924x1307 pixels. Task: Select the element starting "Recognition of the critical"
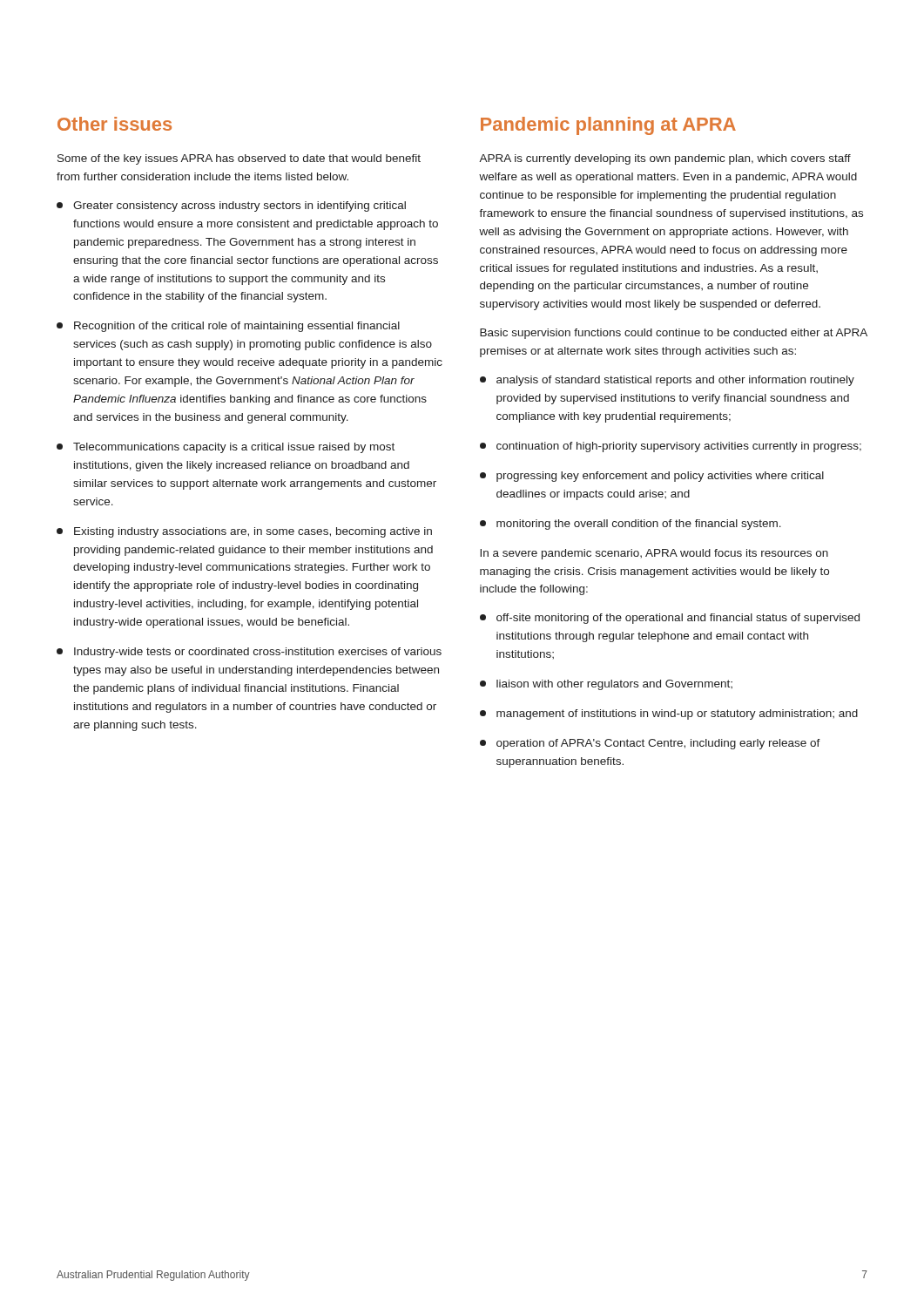point(251,372)
